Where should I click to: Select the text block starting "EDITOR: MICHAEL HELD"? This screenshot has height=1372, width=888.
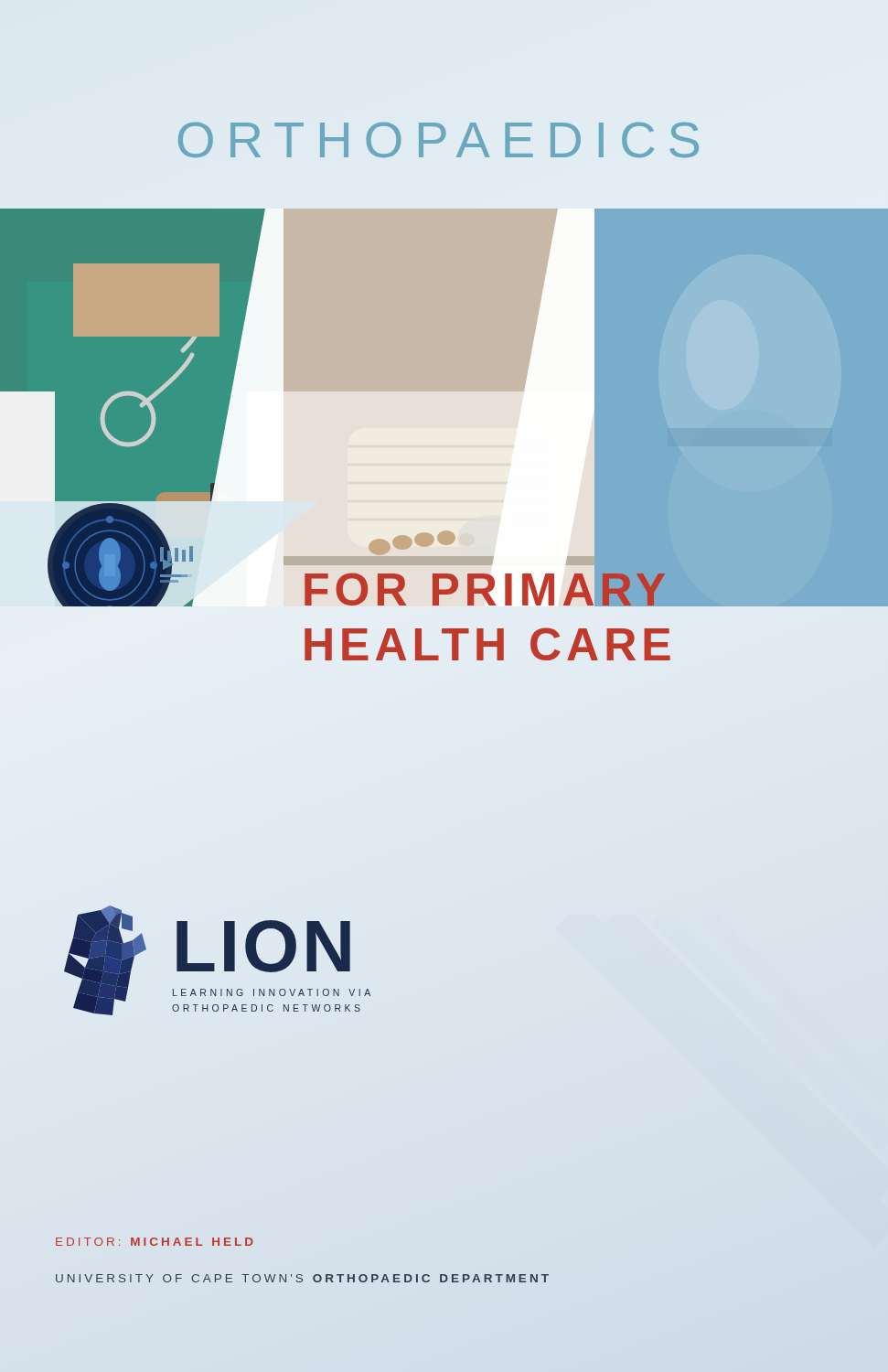click(x=155, y=1242)
